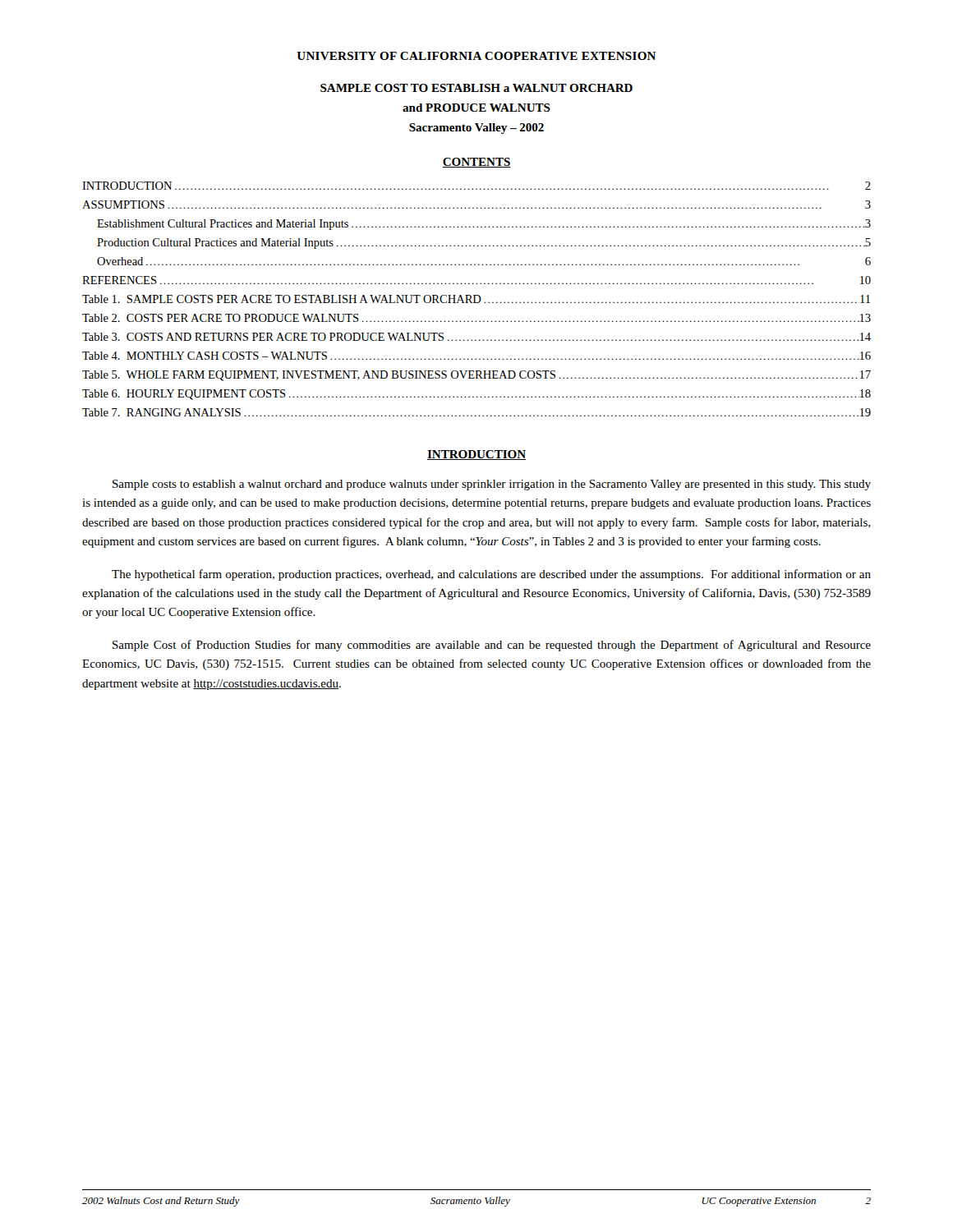Locate the text "Establishment Cultural Practices and Material Inputs"
The width and height of the screenshot is (953, 1232).
(x=484, y=225)
